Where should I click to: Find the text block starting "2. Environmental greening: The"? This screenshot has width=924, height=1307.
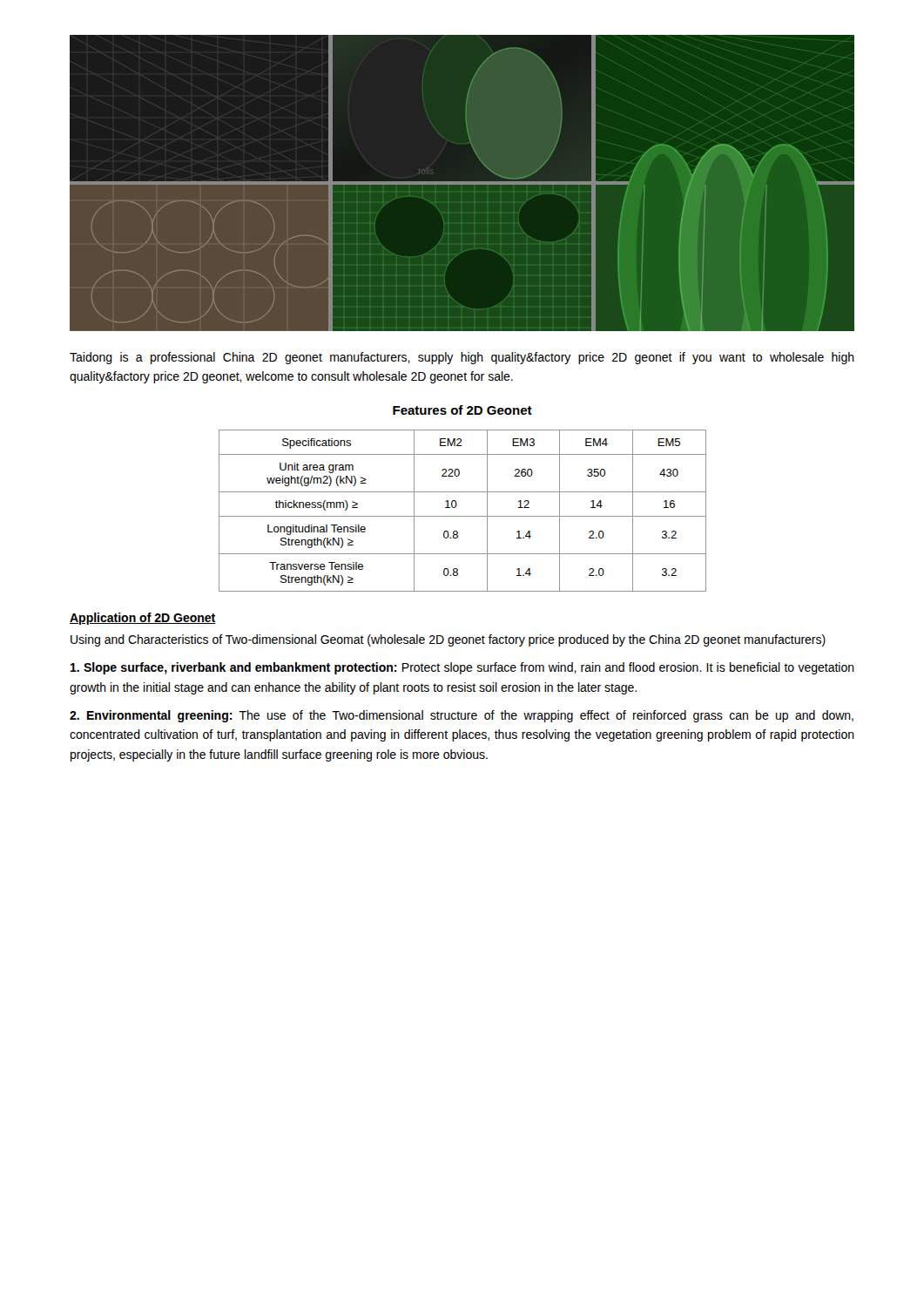[462, 735]
